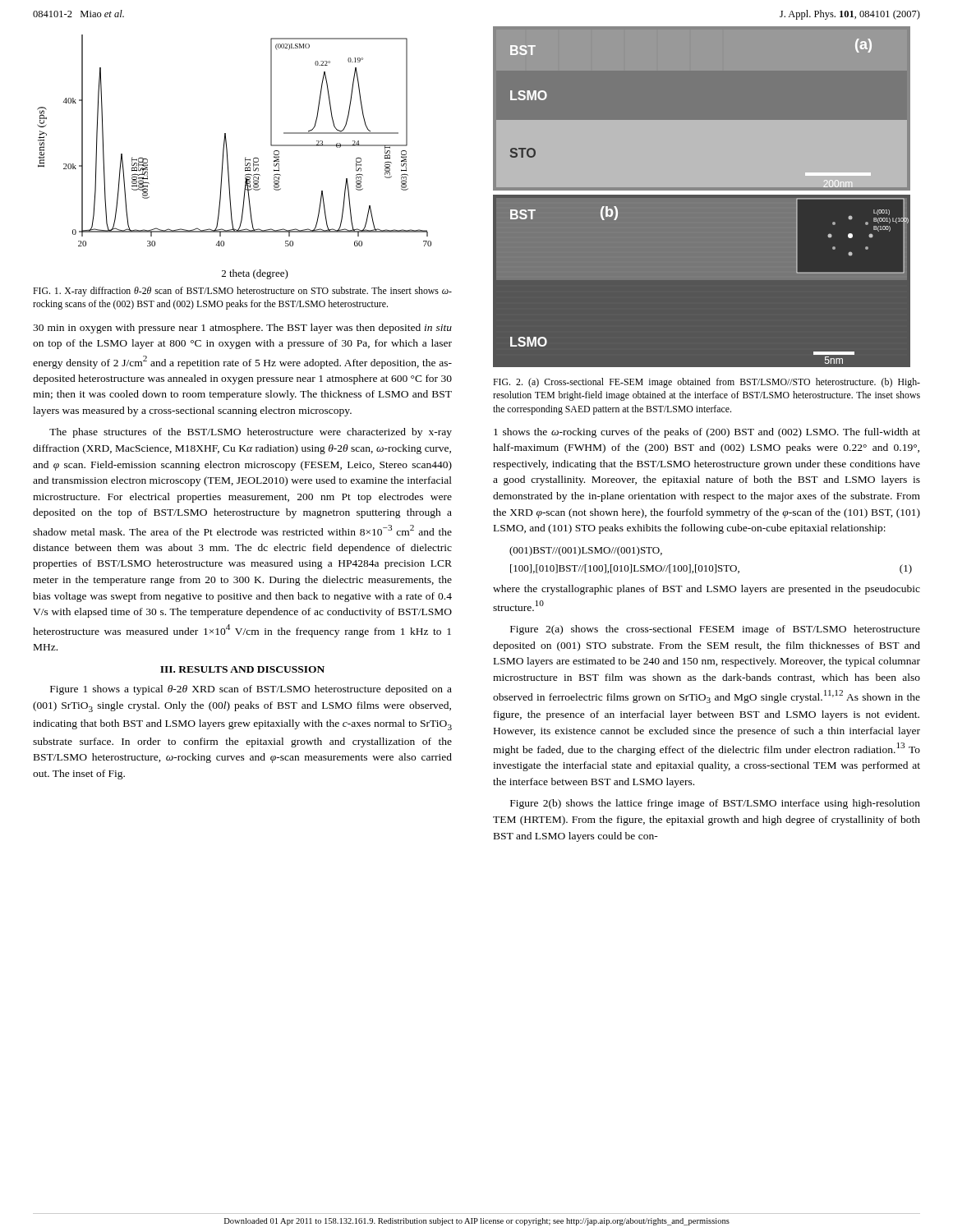Find the text block with the text "1 shows the ω-rocking curves of"

point(707,480)
